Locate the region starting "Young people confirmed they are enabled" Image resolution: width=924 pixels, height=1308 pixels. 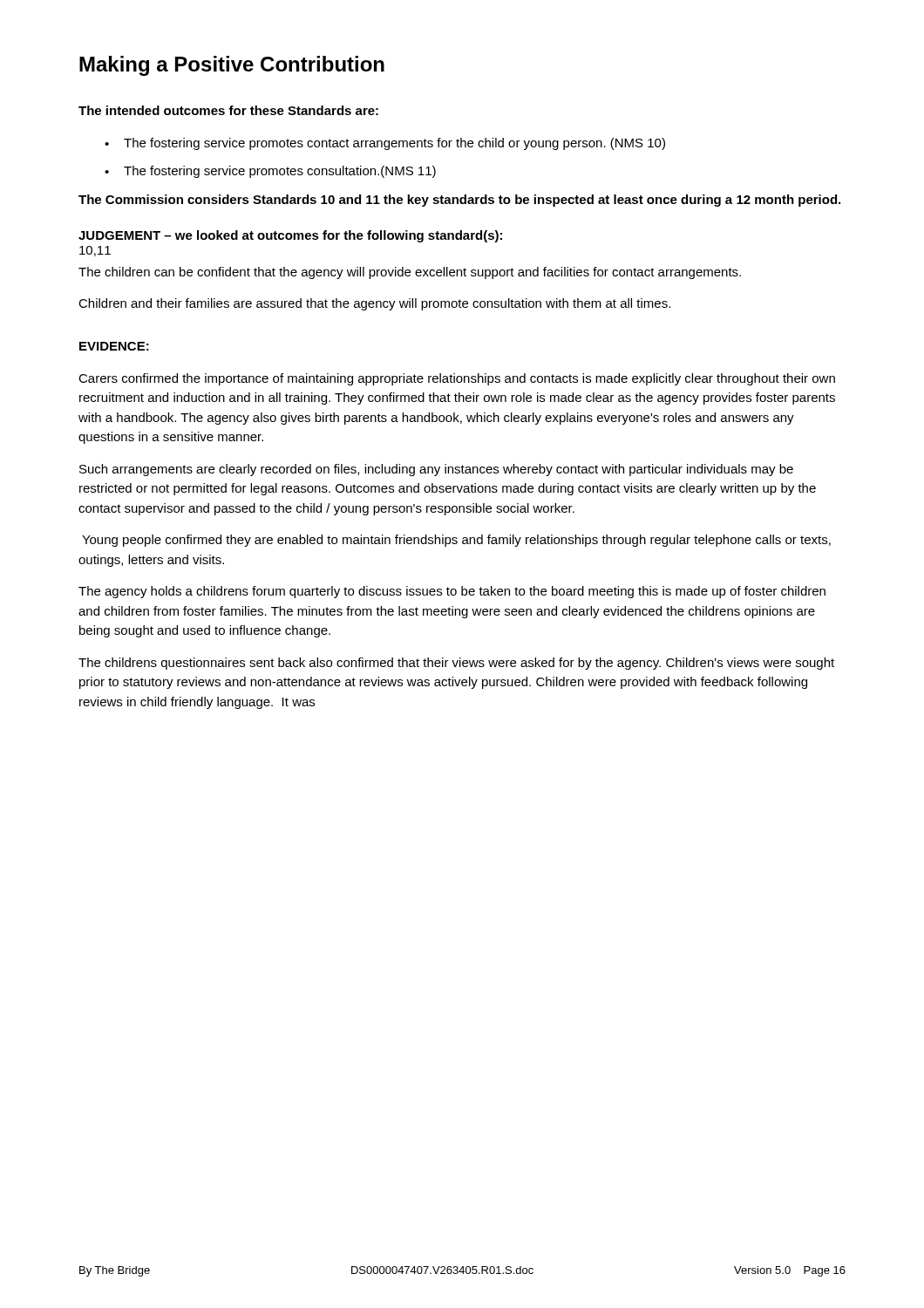455,549
